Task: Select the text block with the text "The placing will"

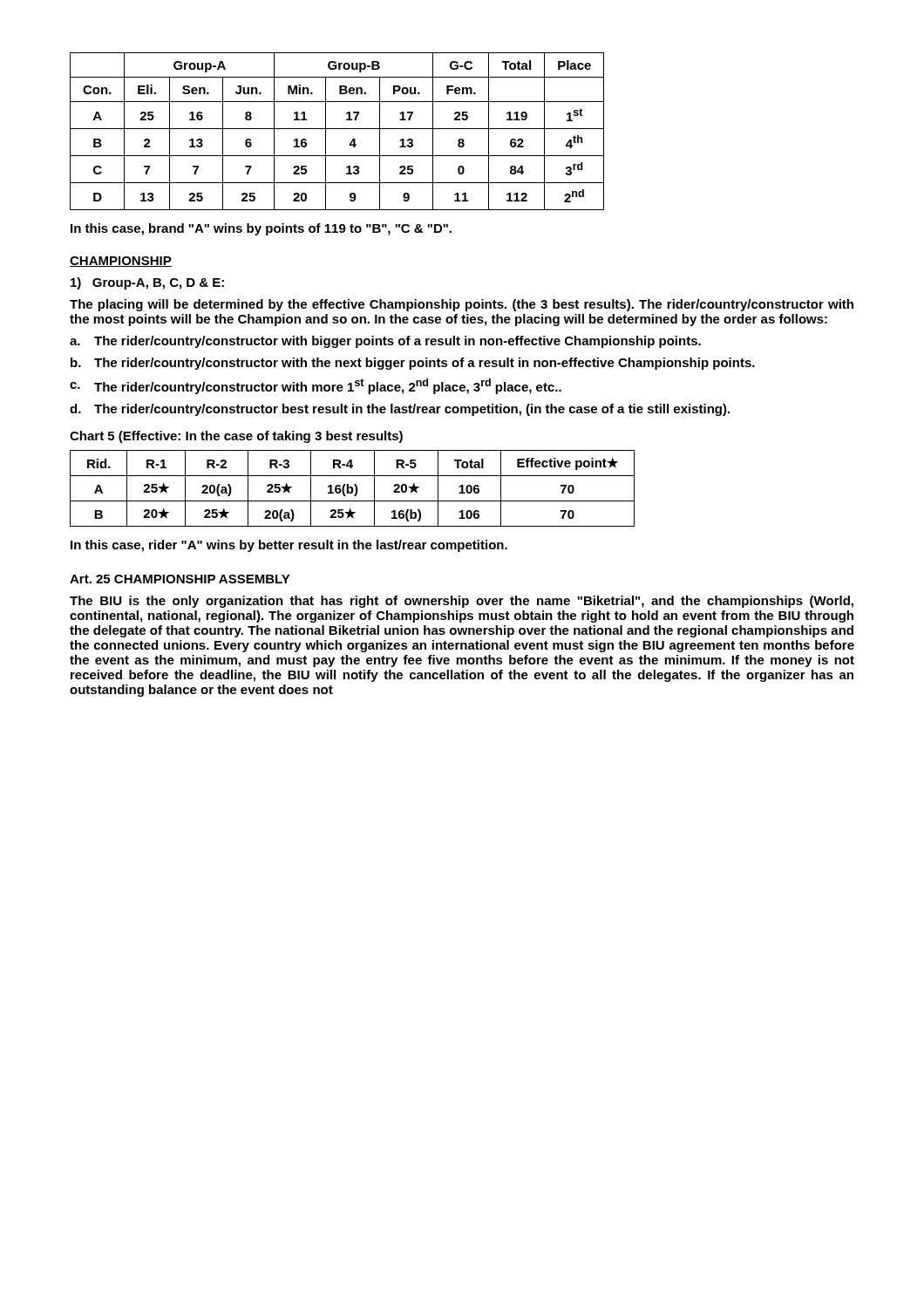Action: click(462, 311)
